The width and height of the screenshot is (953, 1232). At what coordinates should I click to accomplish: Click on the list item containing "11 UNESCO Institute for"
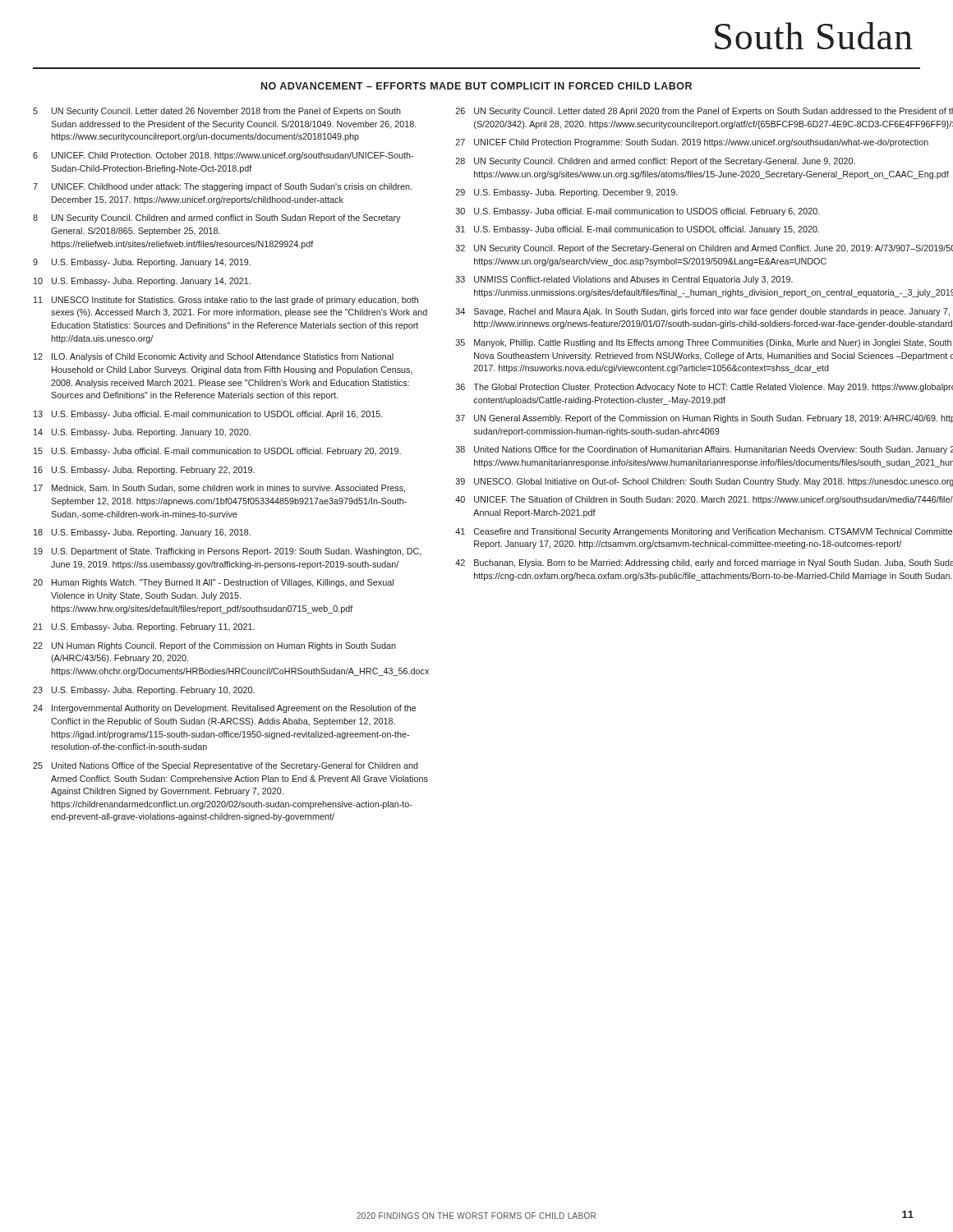pyautogui.click(x=231, y=320)
